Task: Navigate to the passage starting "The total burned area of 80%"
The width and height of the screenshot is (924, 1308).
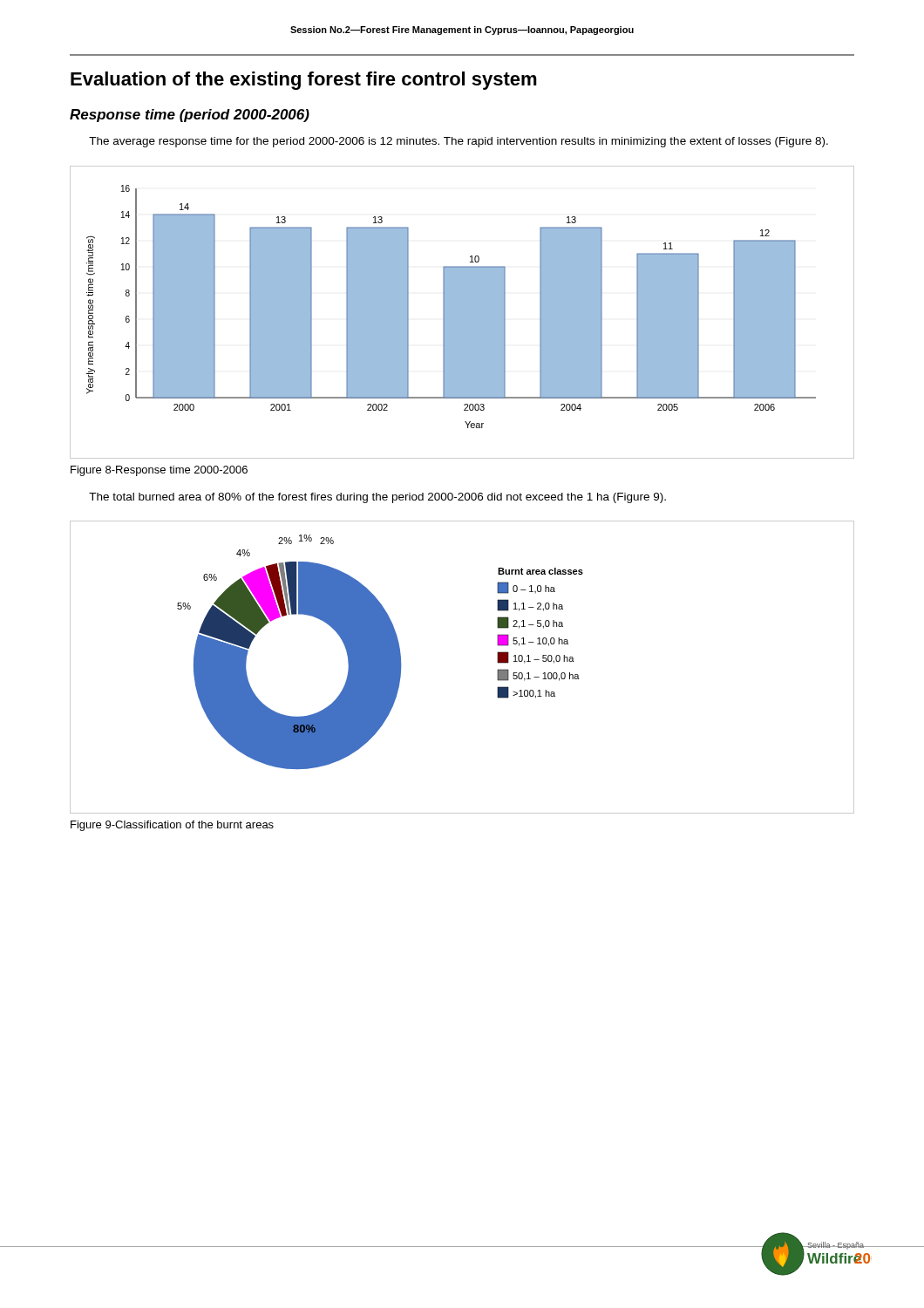Action: [x=368, y=496]
